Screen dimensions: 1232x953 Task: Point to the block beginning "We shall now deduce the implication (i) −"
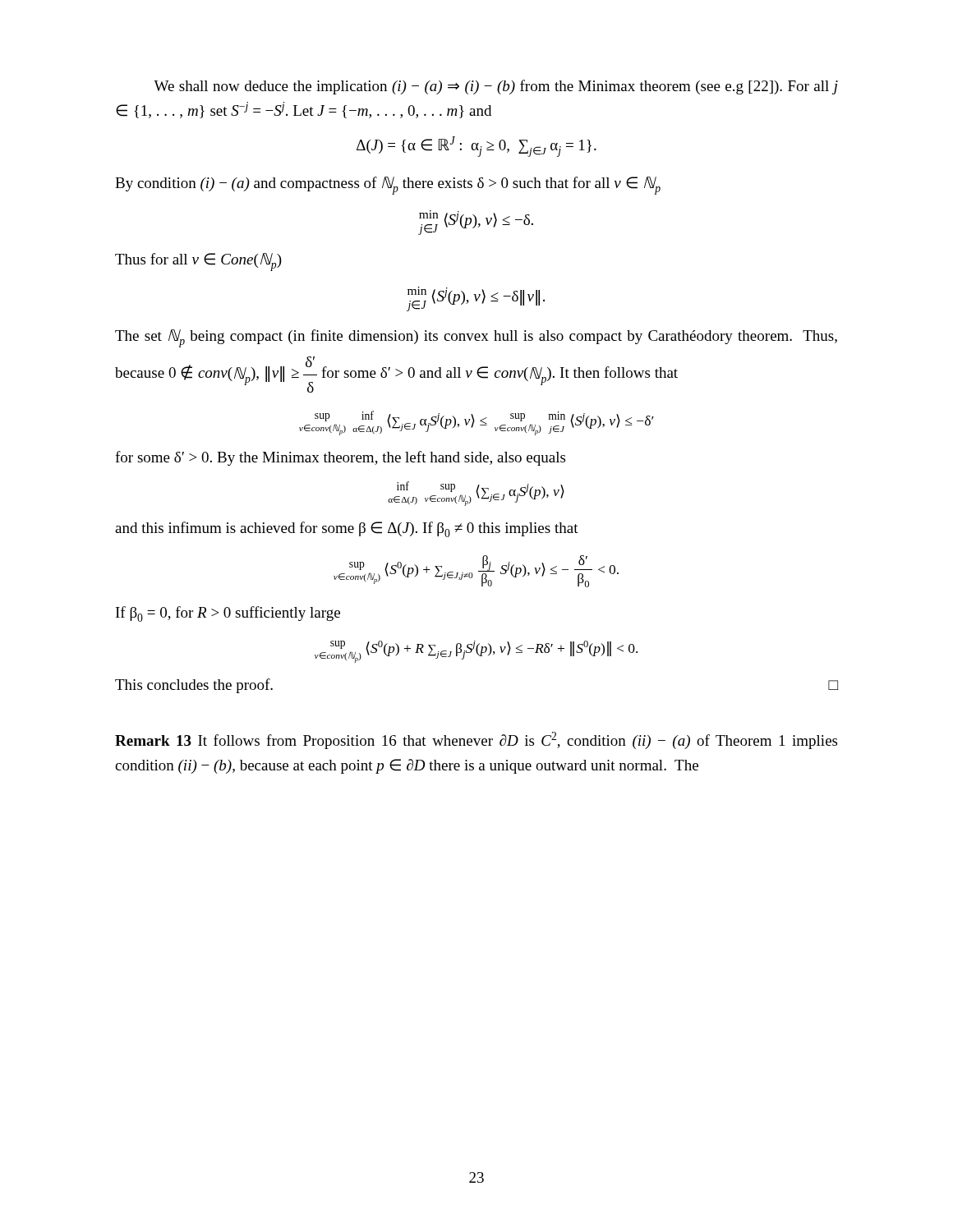click(476, 98)
